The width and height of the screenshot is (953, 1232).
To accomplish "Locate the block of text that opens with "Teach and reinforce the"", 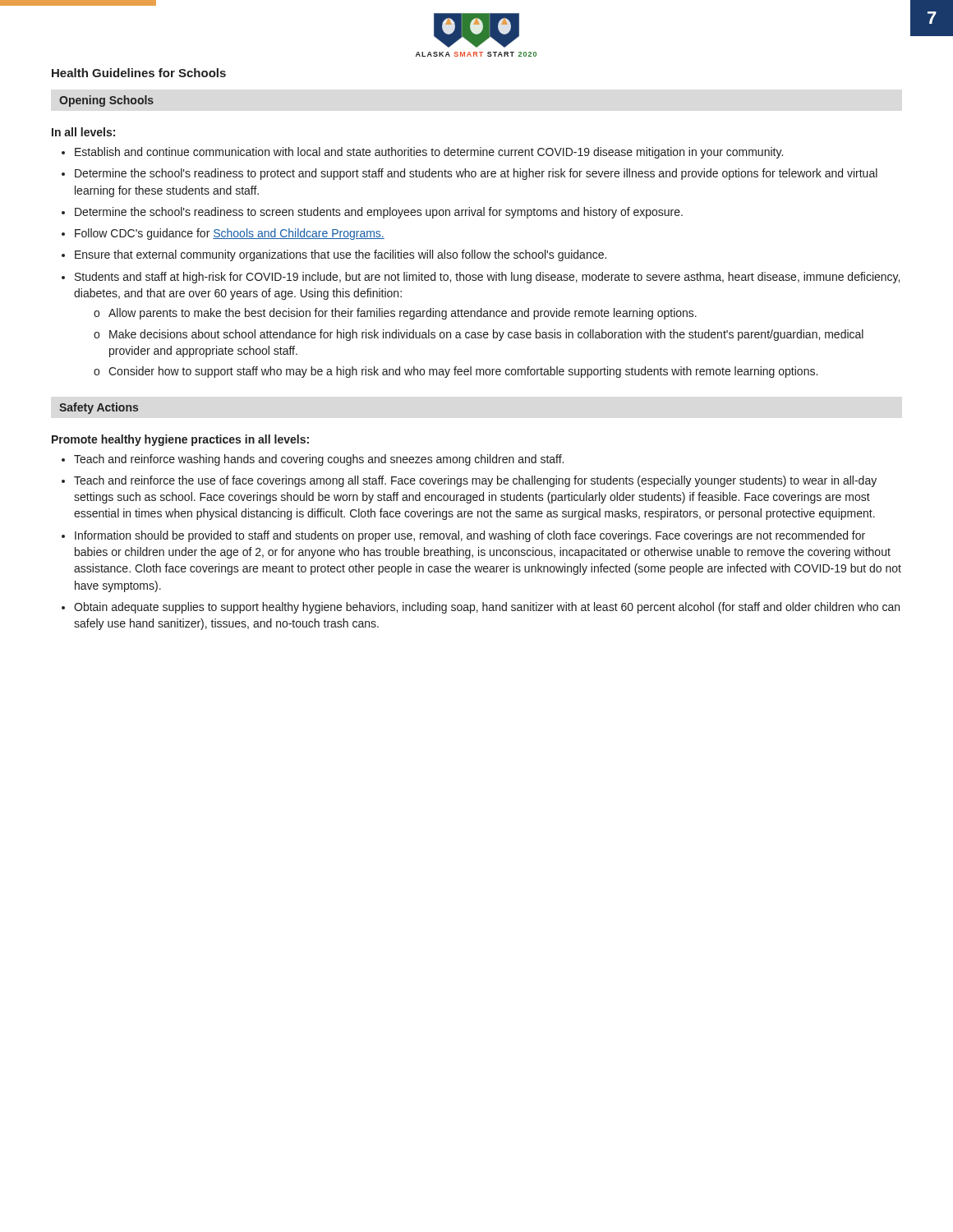I will (475, 497).
